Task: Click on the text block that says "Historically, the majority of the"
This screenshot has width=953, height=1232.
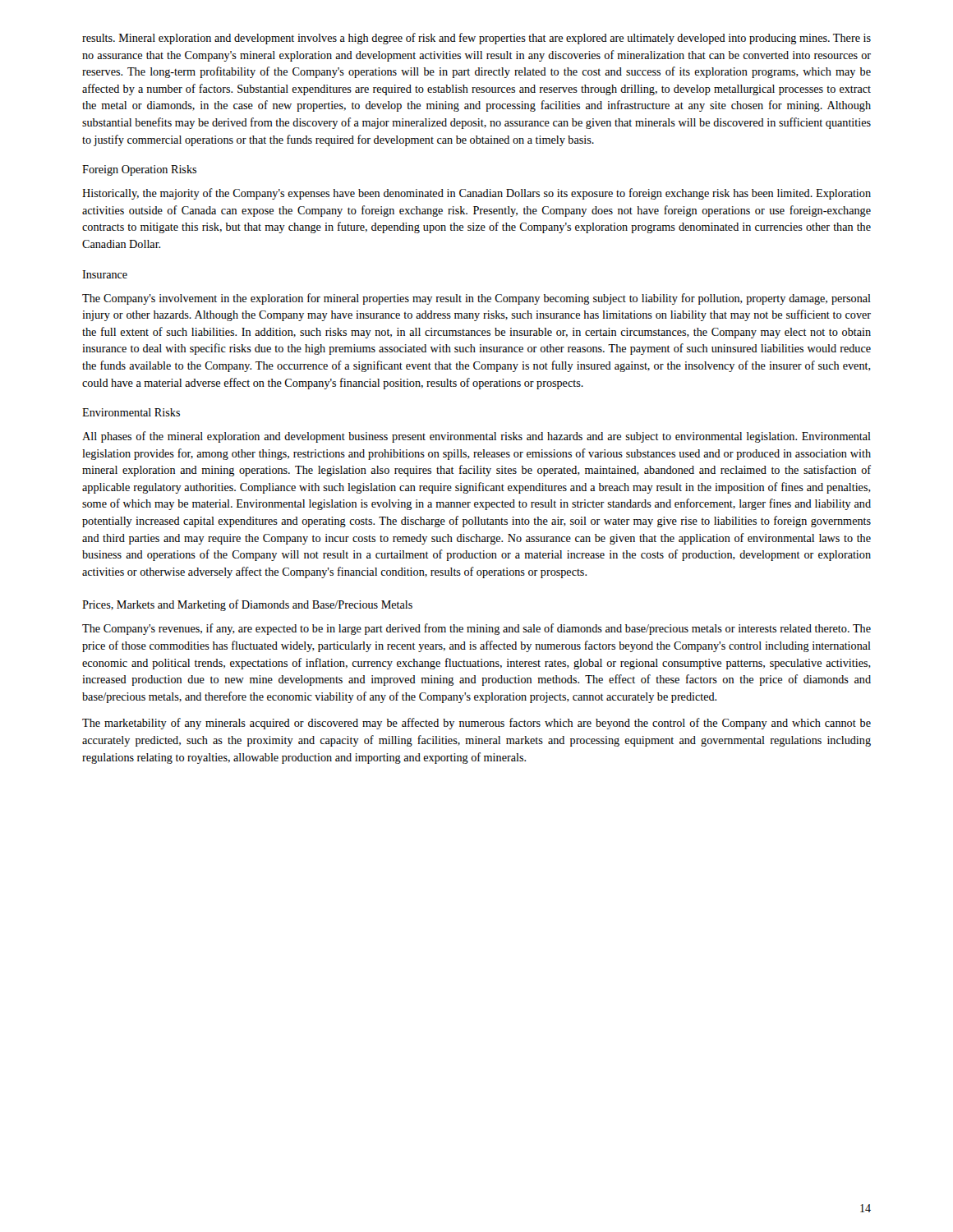Action: click(x=476, y=219)
